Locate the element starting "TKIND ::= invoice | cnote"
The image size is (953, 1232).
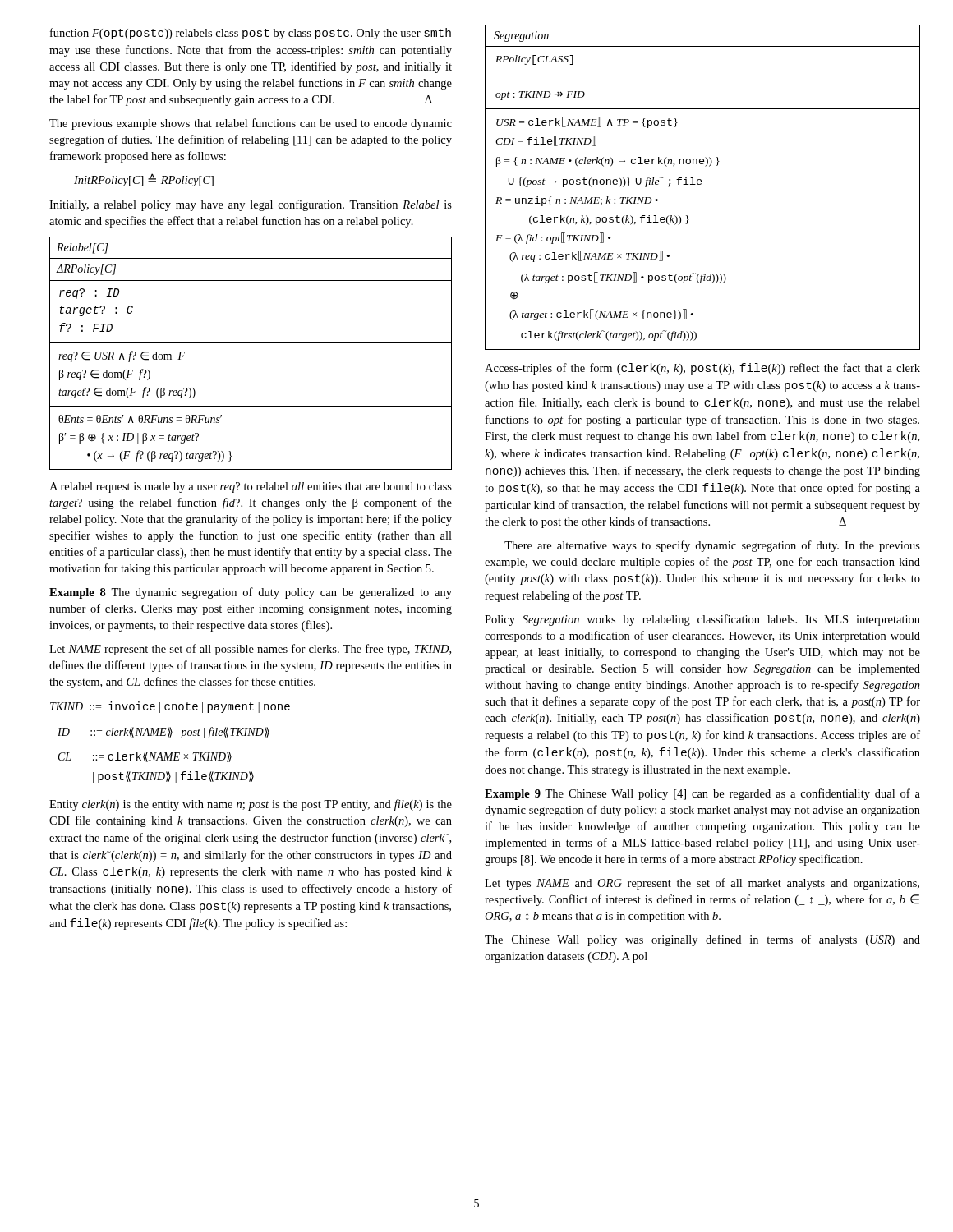click(x=170, y=707)
